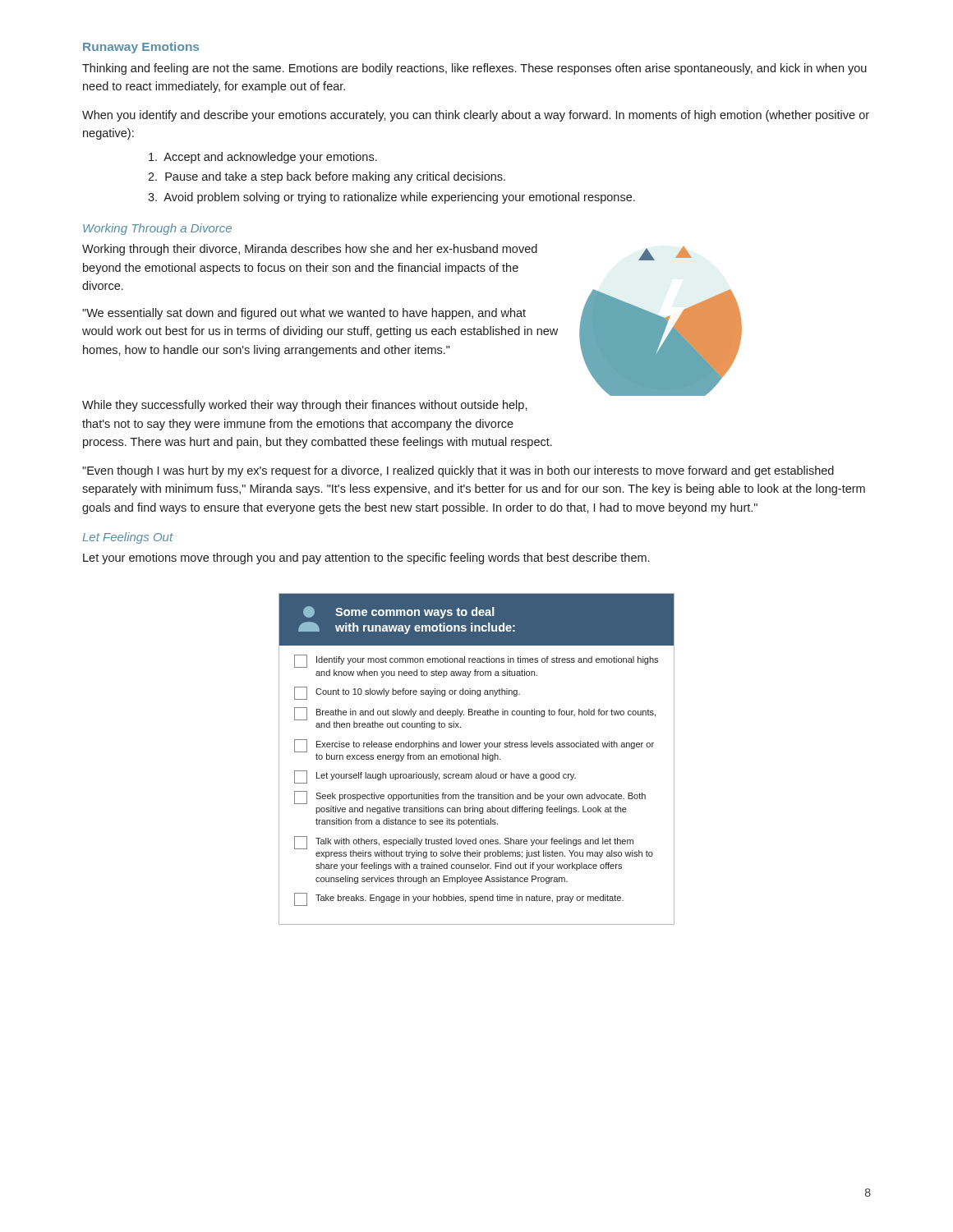Viewport: 953px width, 1232px height.
Task: Locate the text starting "Working Through a Divorce"
Action: click(157, 228)
